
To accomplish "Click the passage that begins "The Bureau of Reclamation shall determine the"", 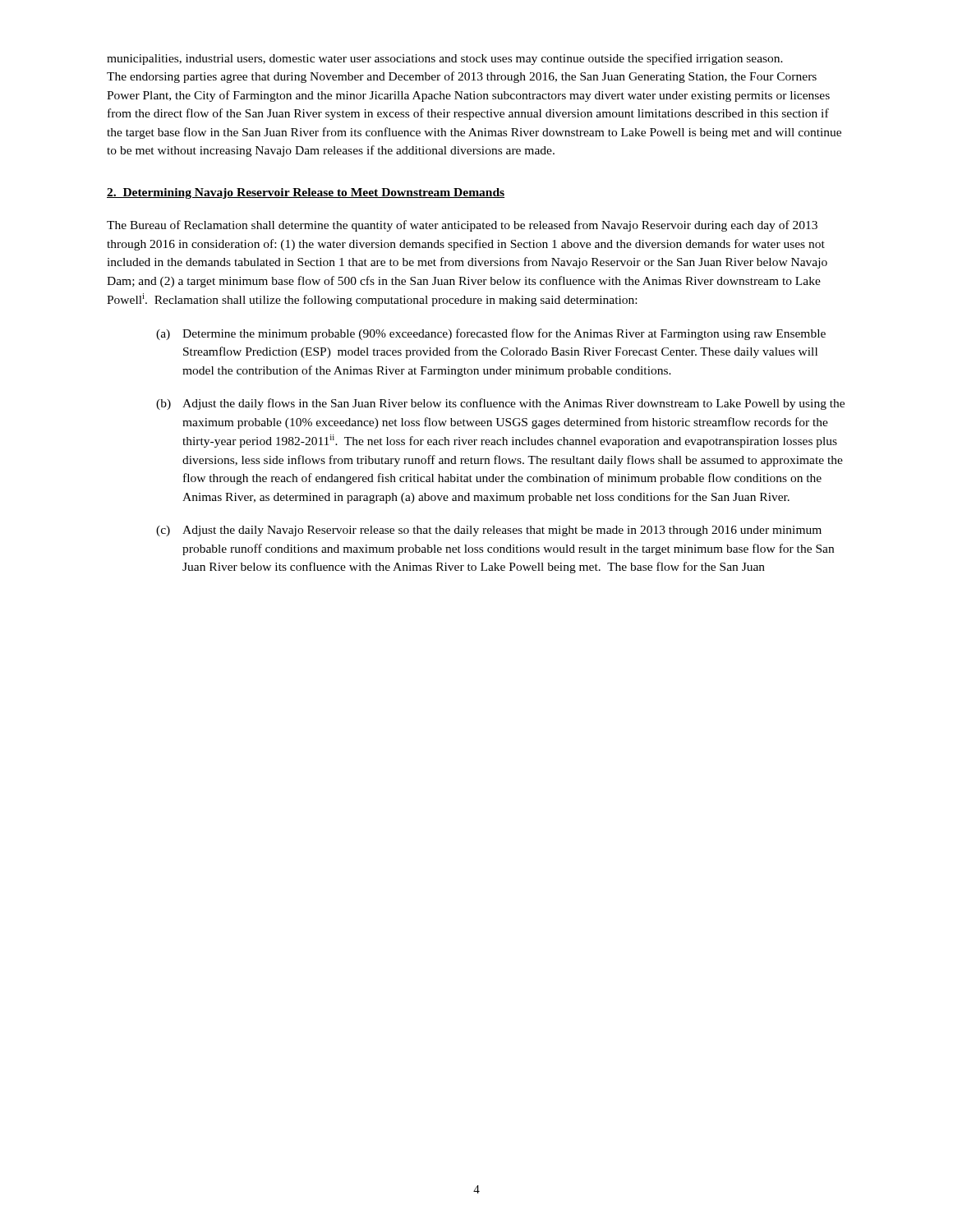I will pyautogui.click(x=467, y=262).
